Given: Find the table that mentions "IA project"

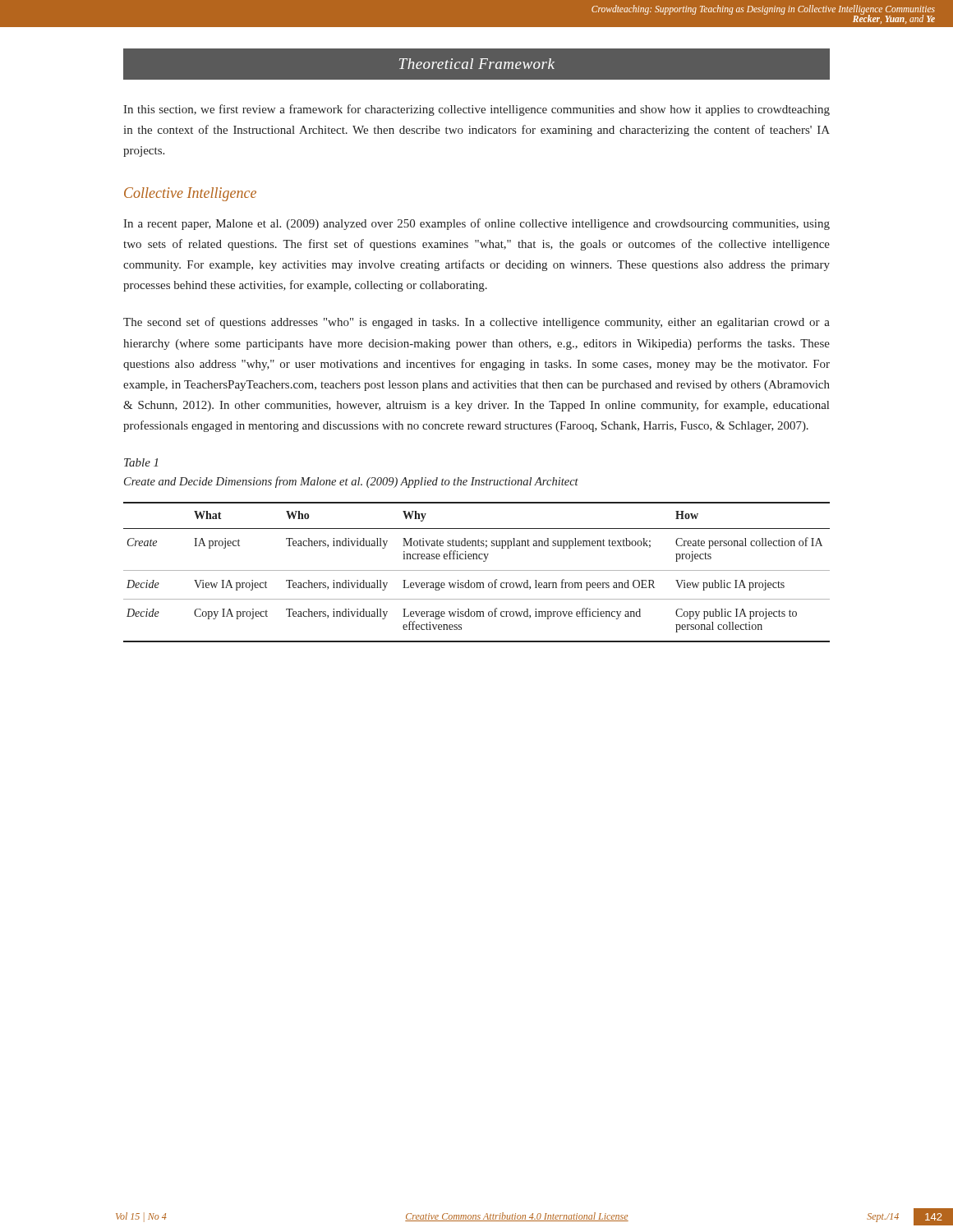Looking at the screenshot, I should pyautogui.click(x=476, y=572).
